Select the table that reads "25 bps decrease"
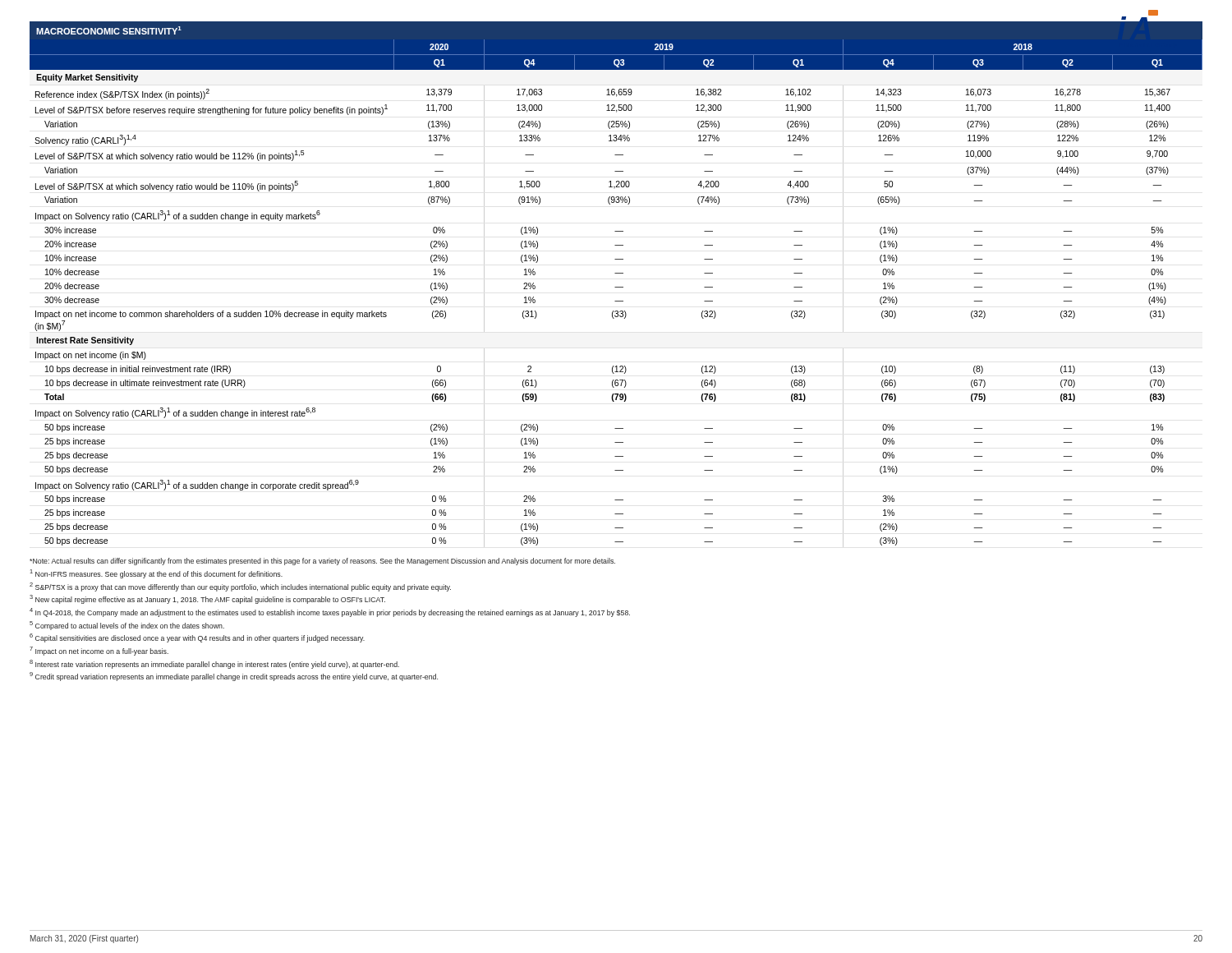This screenshot has height=953, width=1232. click(x=616, y=285)
